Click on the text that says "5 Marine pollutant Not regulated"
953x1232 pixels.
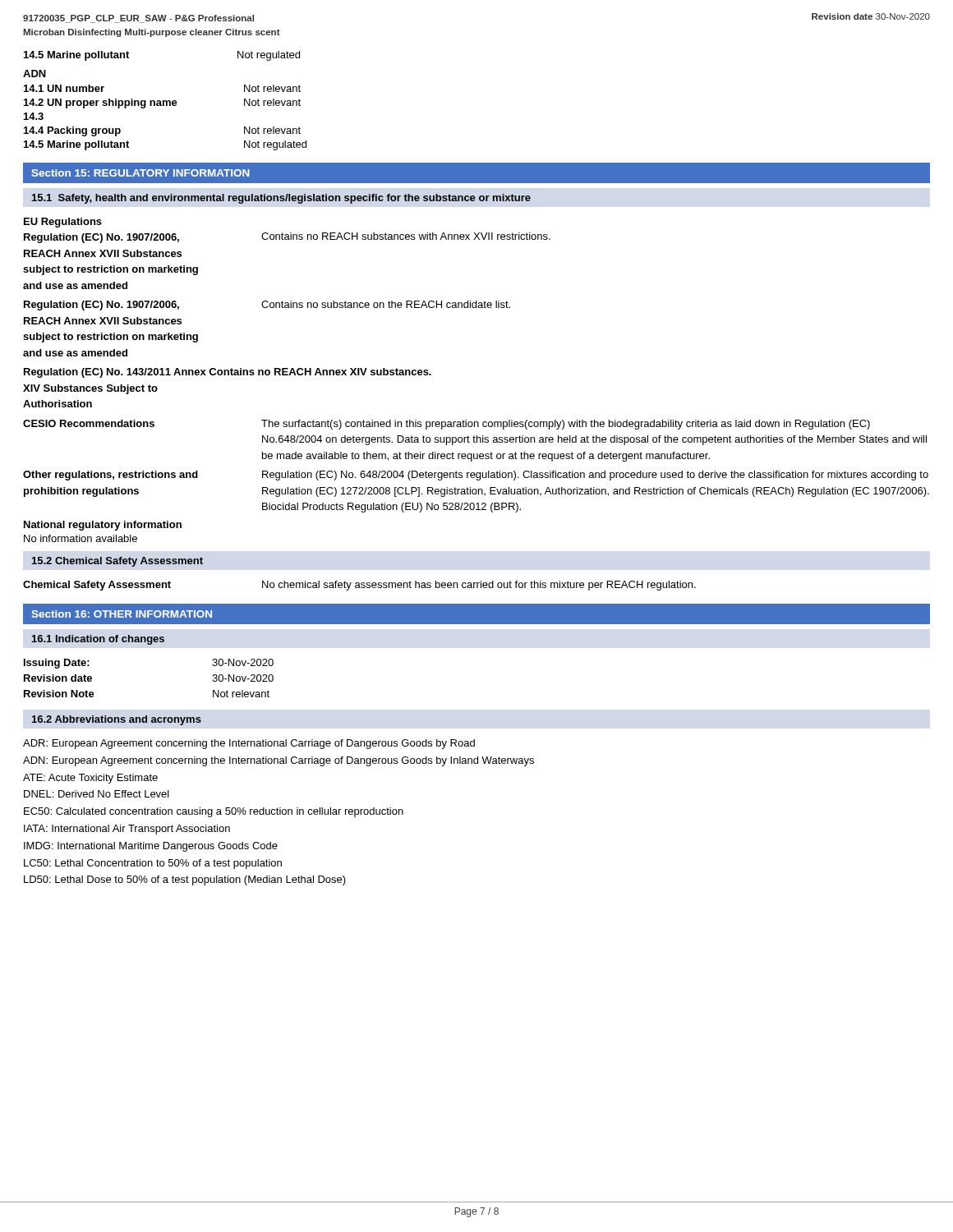(78, 55)
